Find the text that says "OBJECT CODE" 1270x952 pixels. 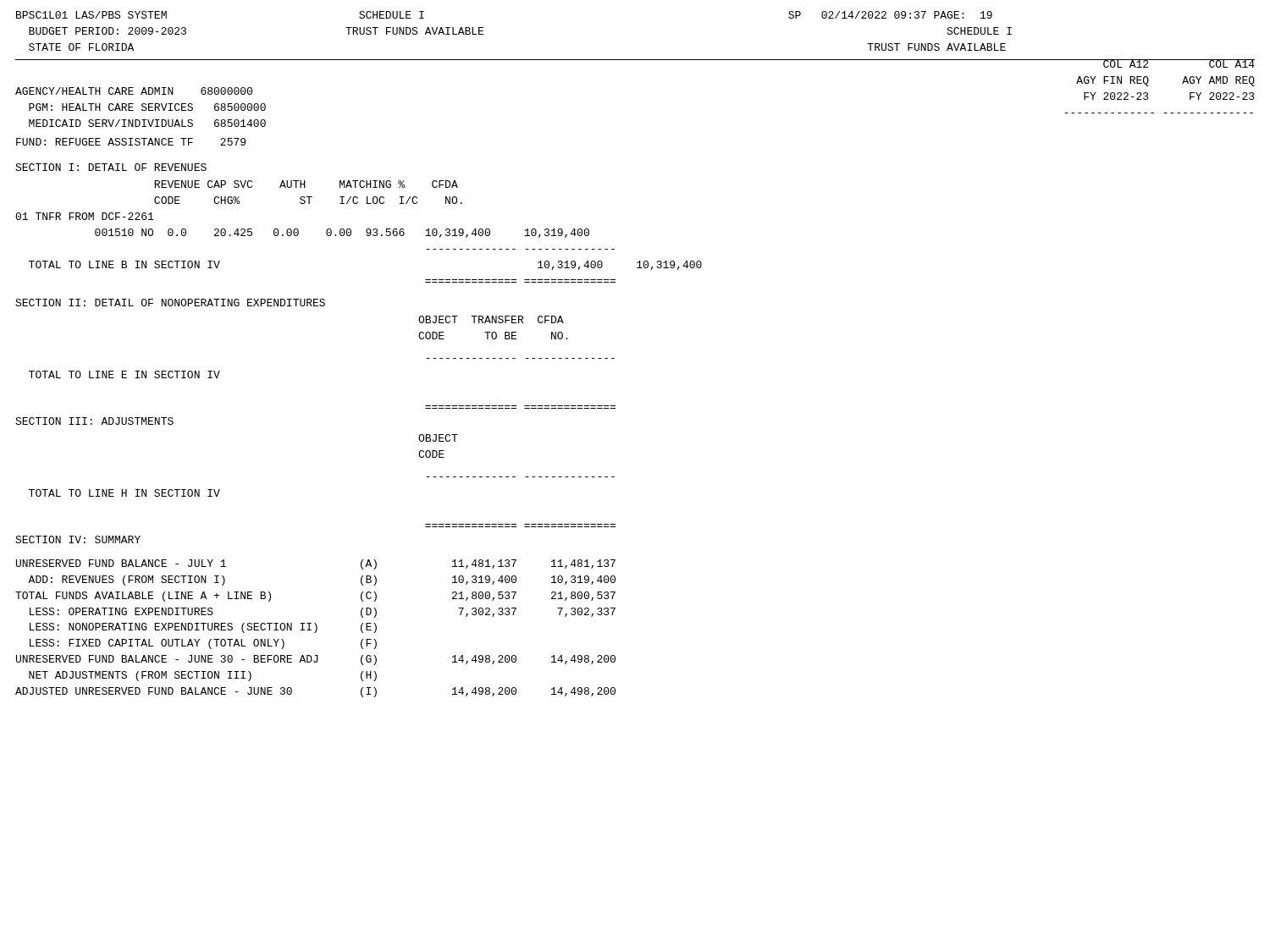coord(438,438)
